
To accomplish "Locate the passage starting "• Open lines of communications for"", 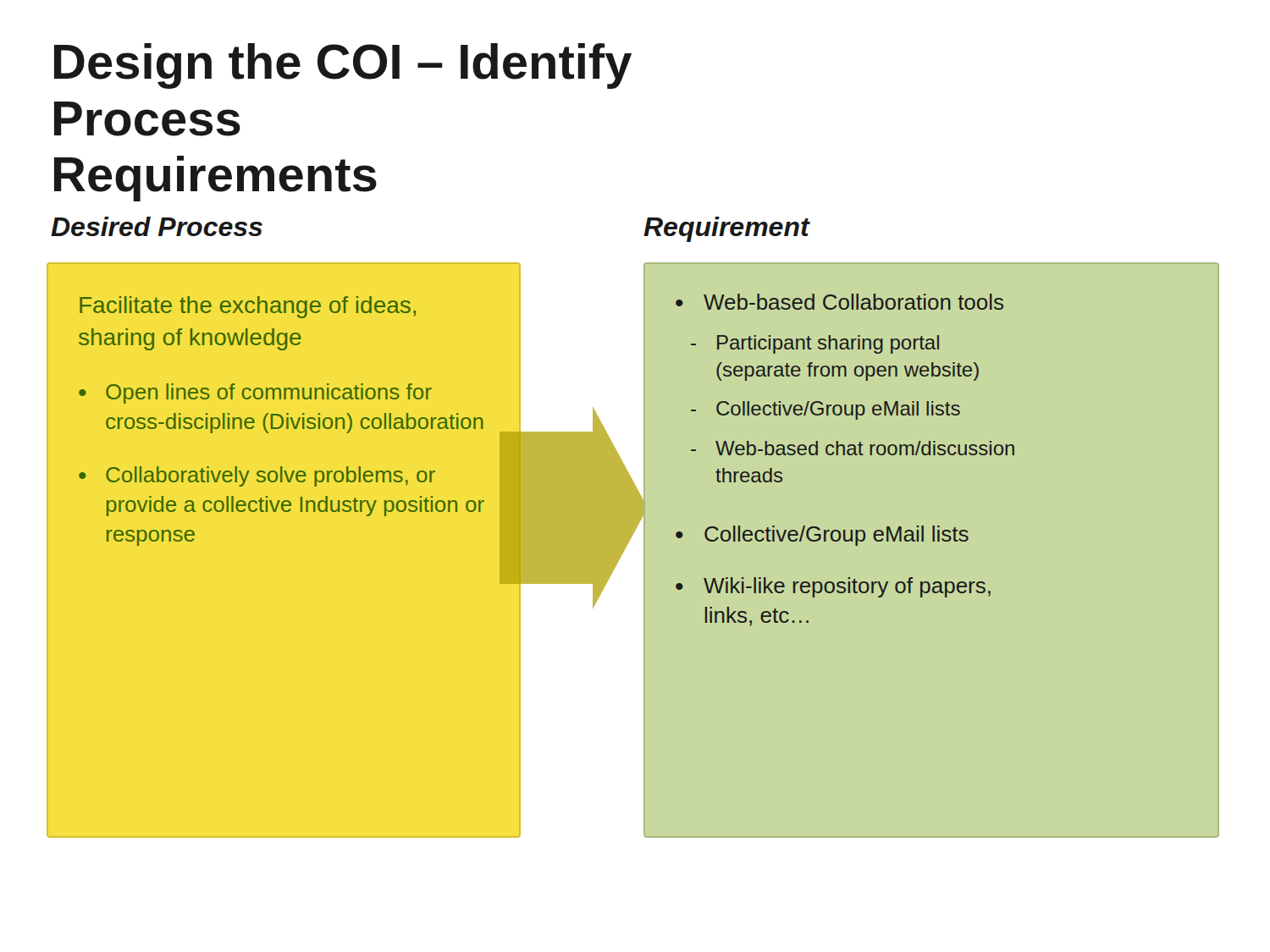I will [284, 407].
